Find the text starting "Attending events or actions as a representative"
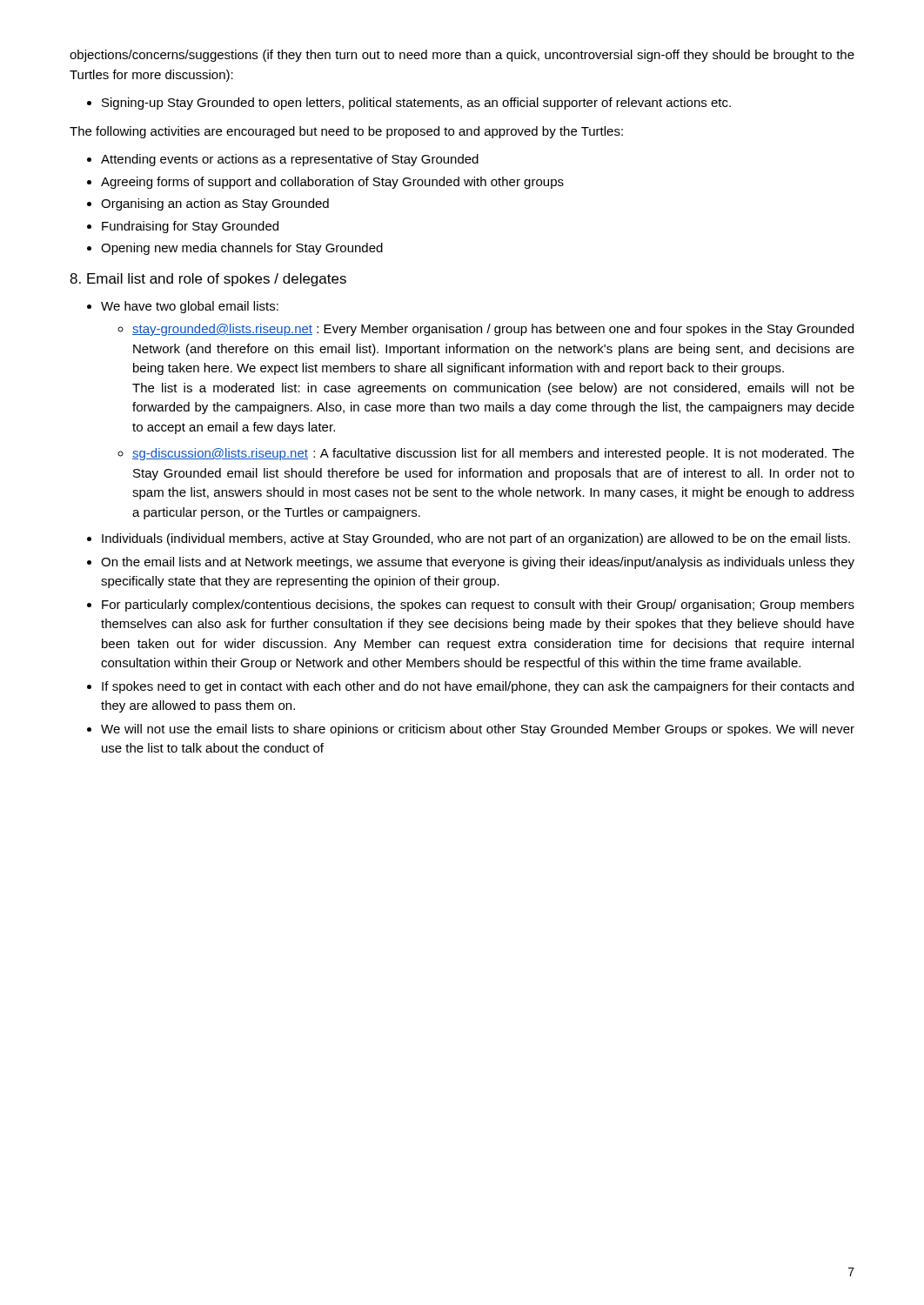This screenshot has height=1305, width=924. [478, 159]
